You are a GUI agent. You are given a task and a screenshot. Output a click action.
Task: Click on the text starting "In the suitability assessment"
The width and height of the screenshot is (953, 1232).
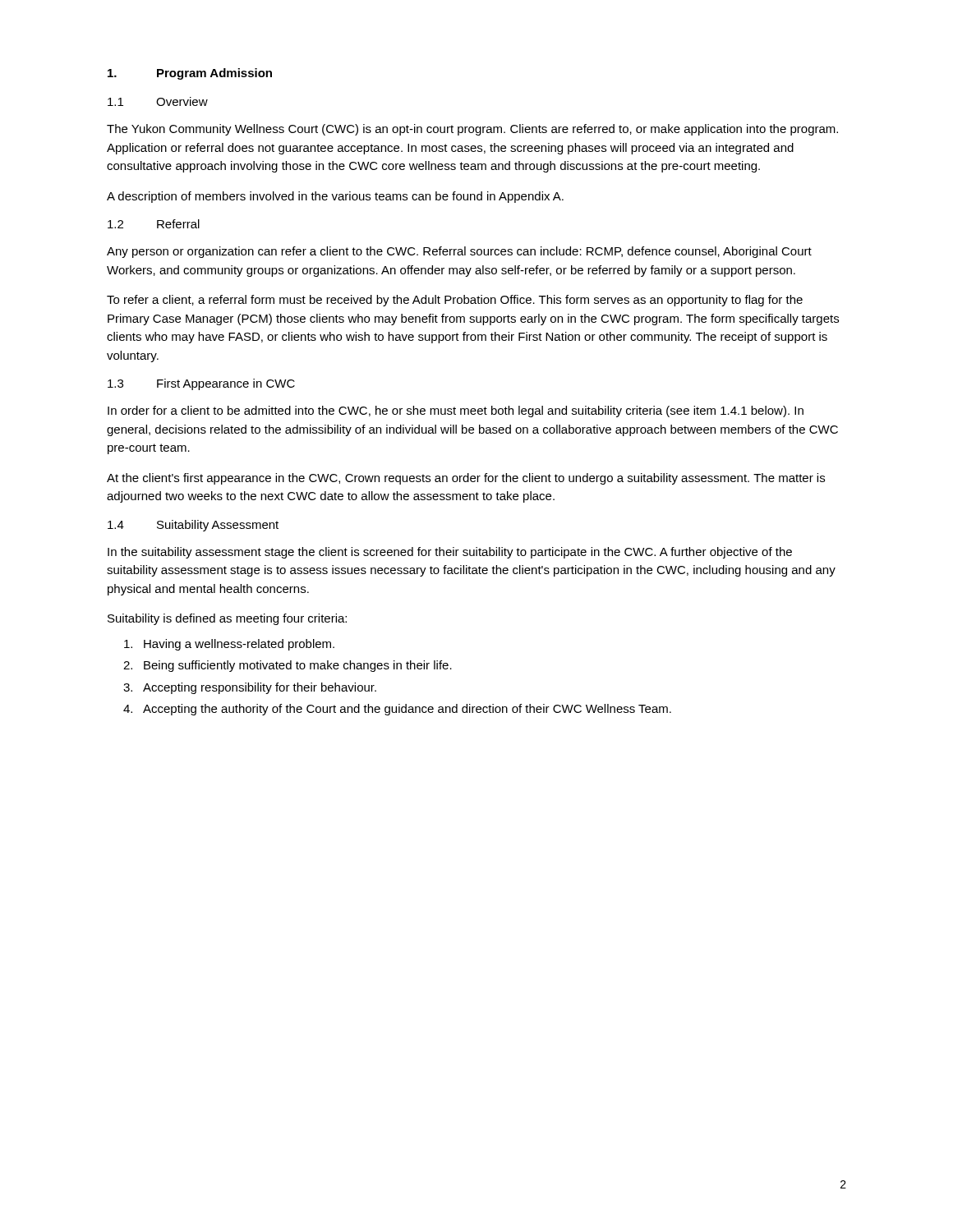471,570
